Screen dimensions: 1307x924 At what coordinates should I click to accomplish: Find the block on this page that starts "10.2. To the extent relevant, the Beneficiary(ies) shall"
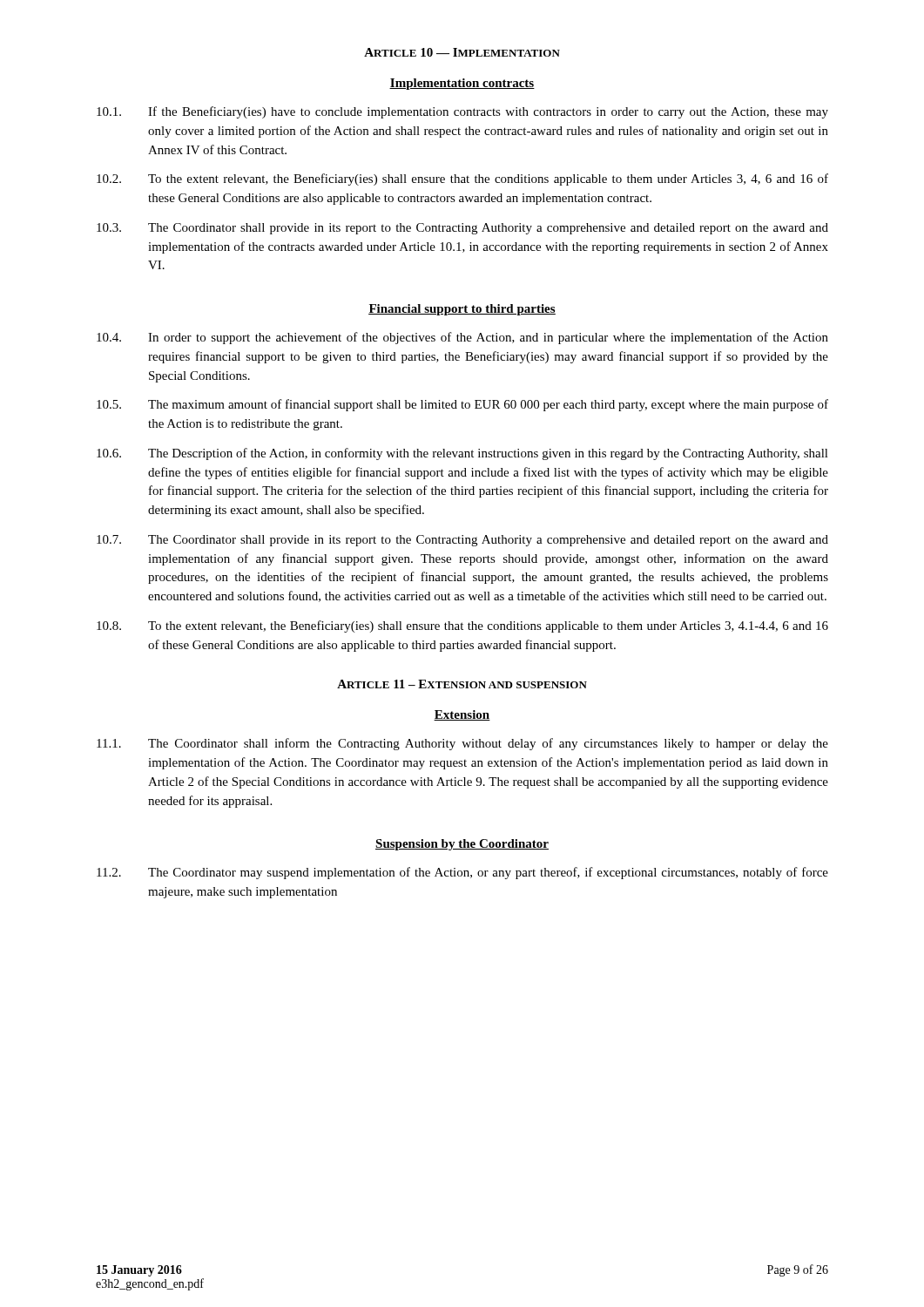[x=462, y=189]
